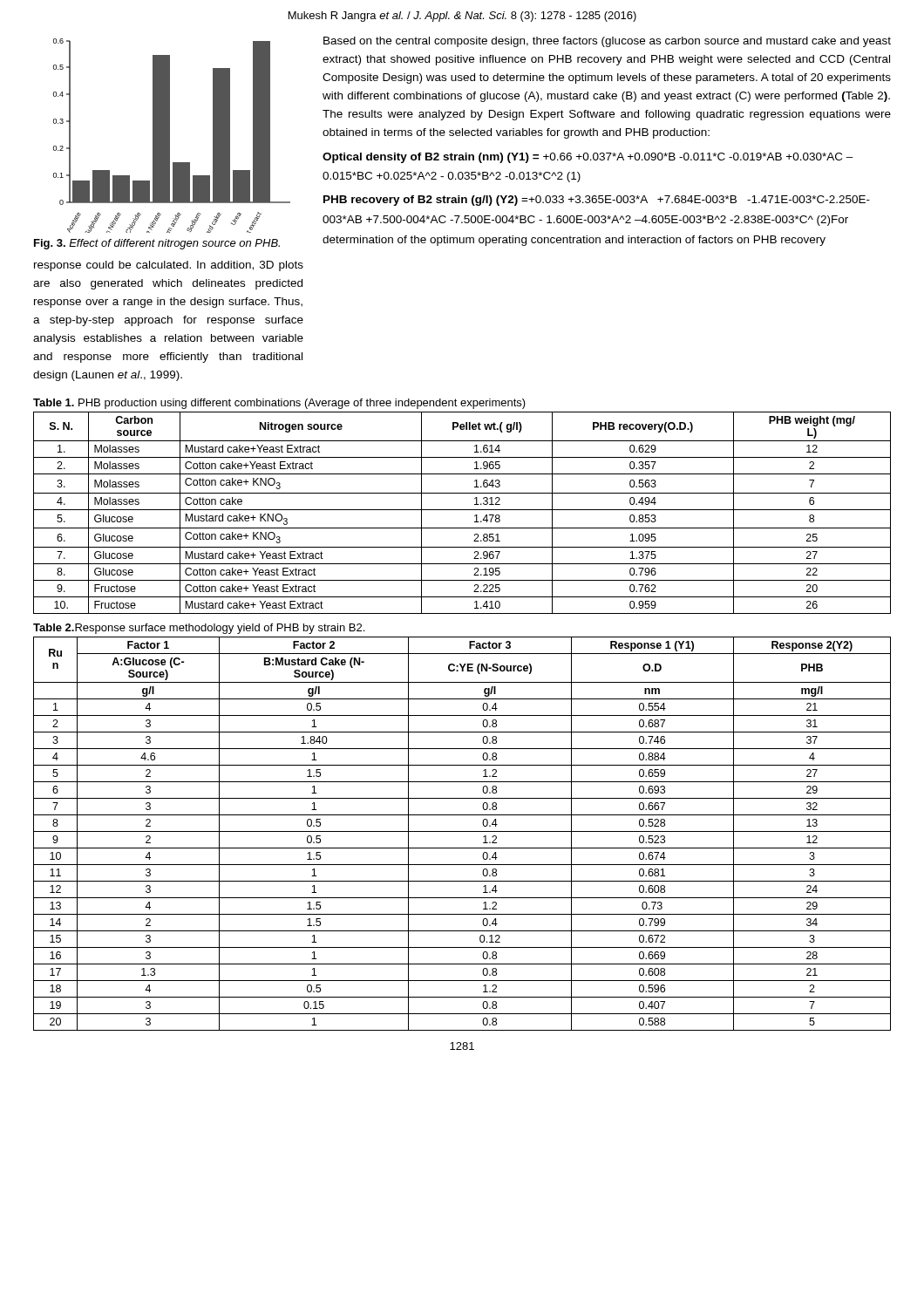Viewport: 924px width, 1308px height.
Task: Find the passage starting "Optical density of"
Action: pos(588,166)
